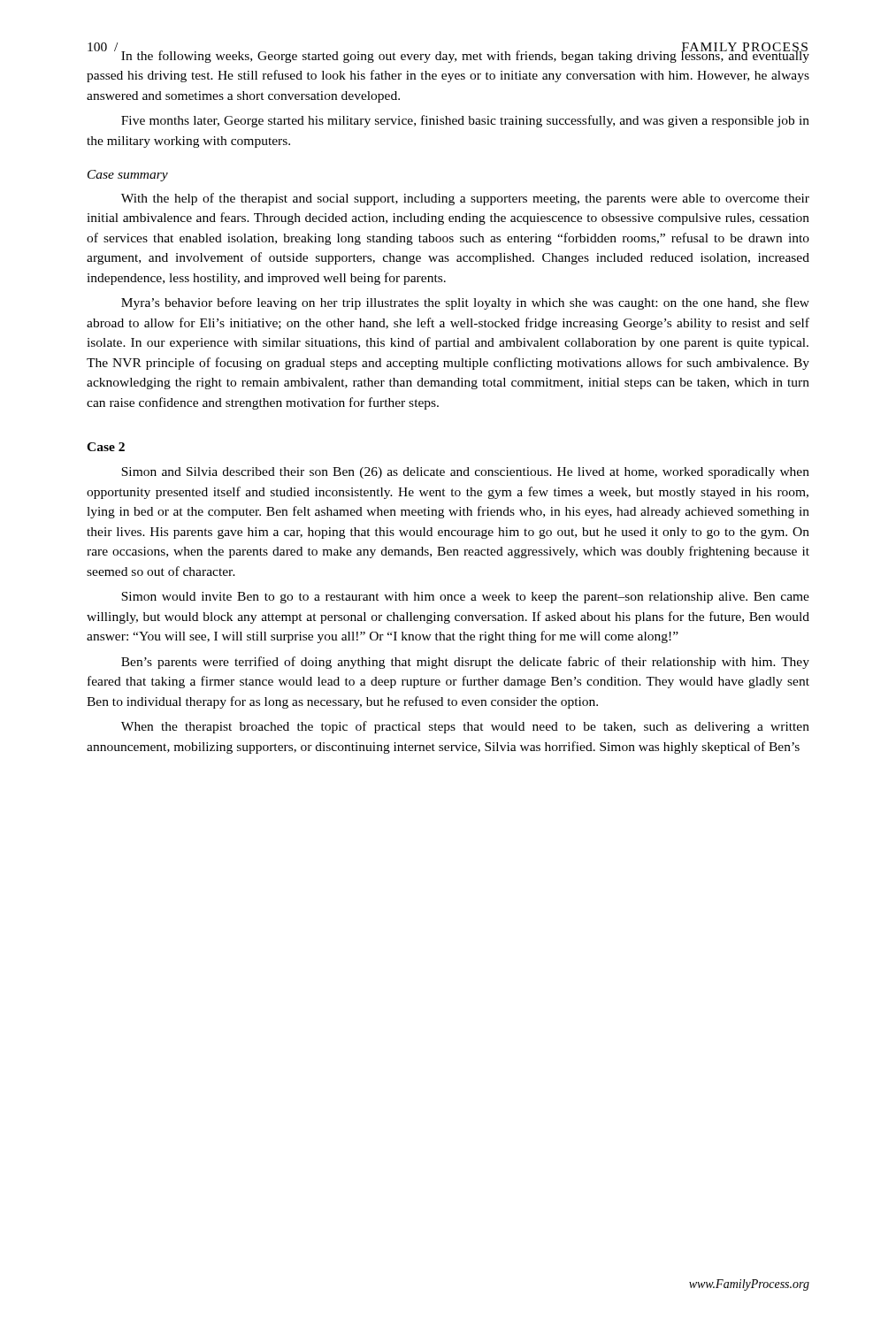
Task: Click on the text block starting "In the following weeks, George started"
Action: coord(448,76)
